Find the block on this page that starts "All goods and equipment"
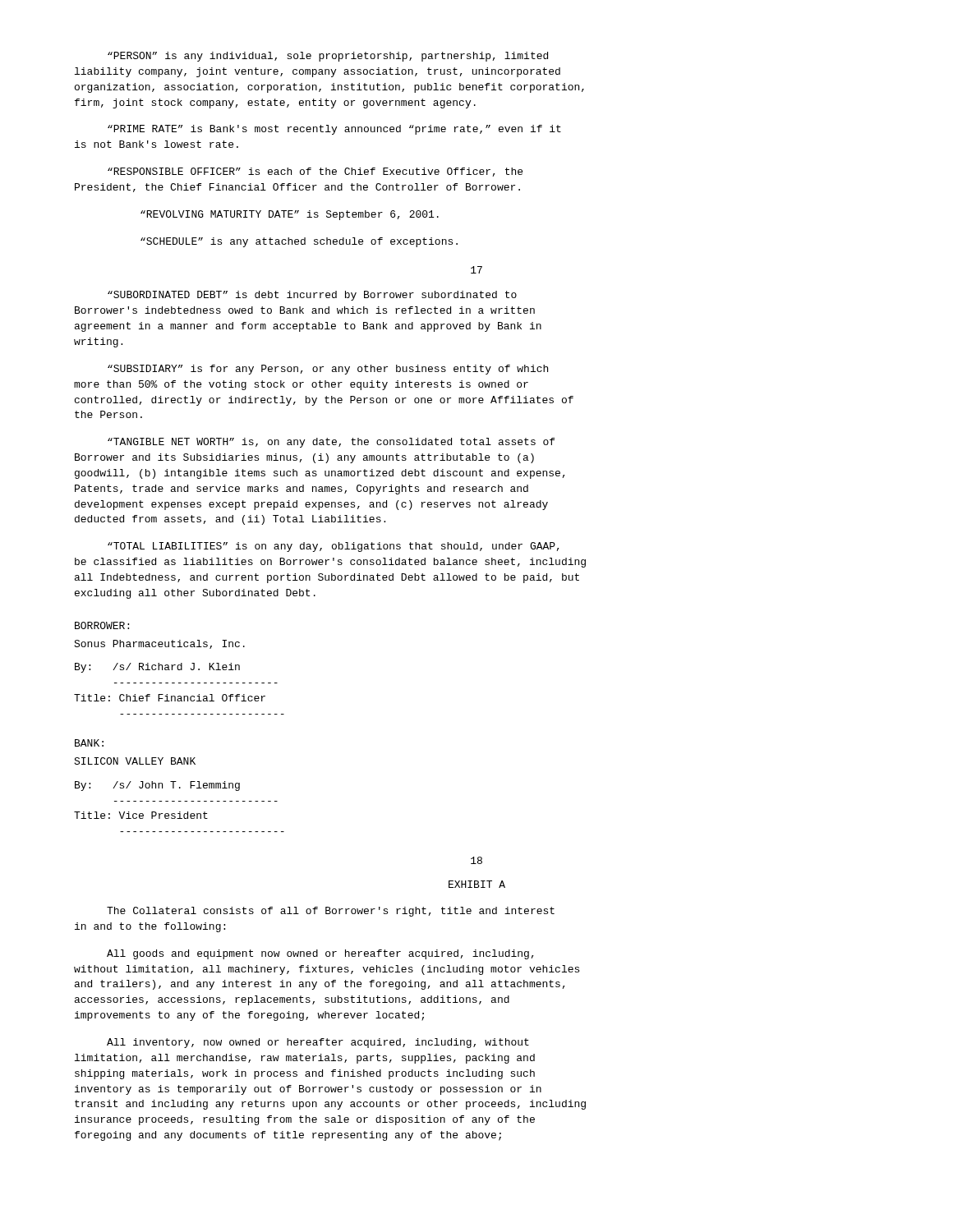Viewport: 953px width, 1232px height. click(327, 985)
